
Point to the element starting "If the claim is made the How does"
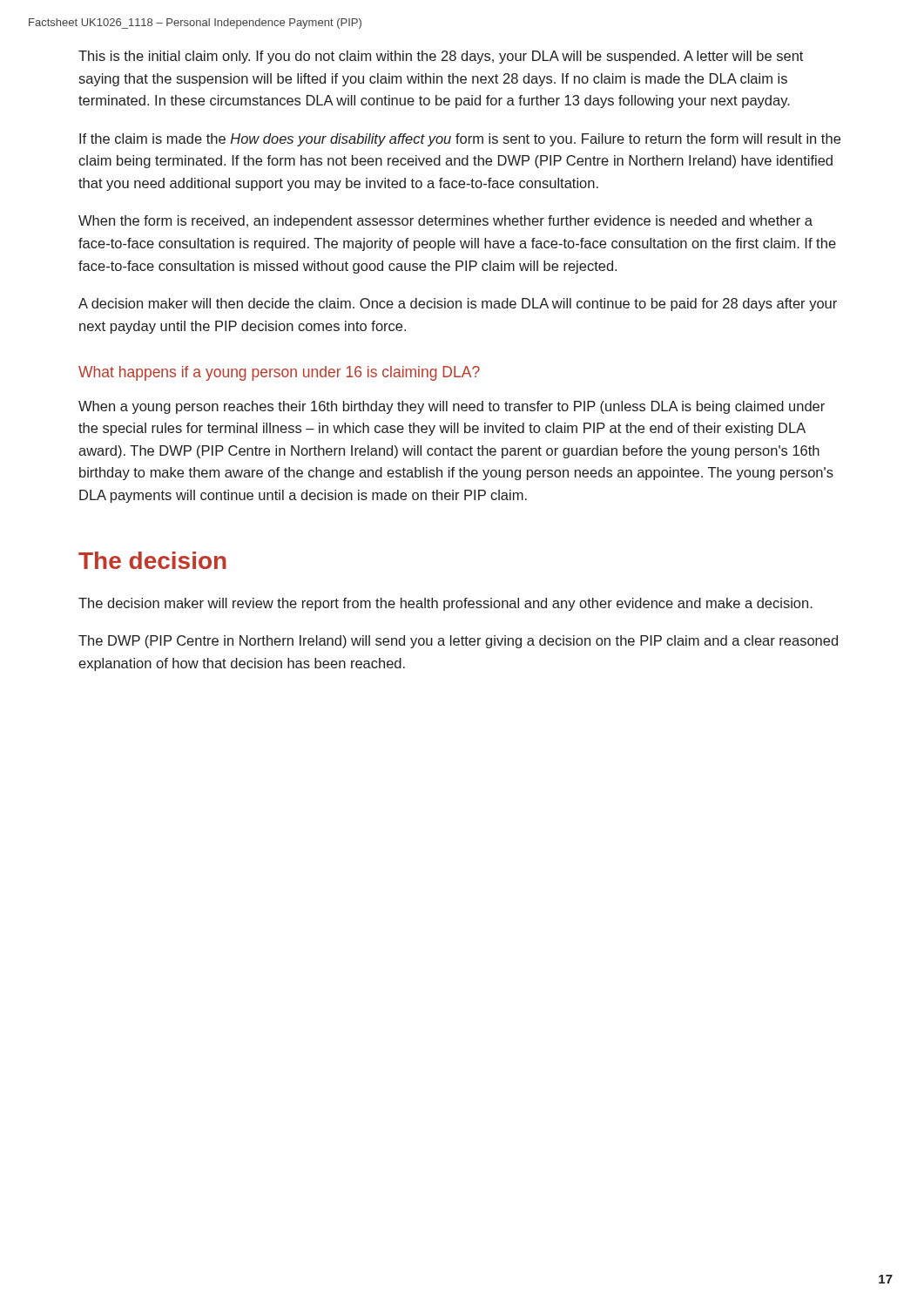[460, 161]
